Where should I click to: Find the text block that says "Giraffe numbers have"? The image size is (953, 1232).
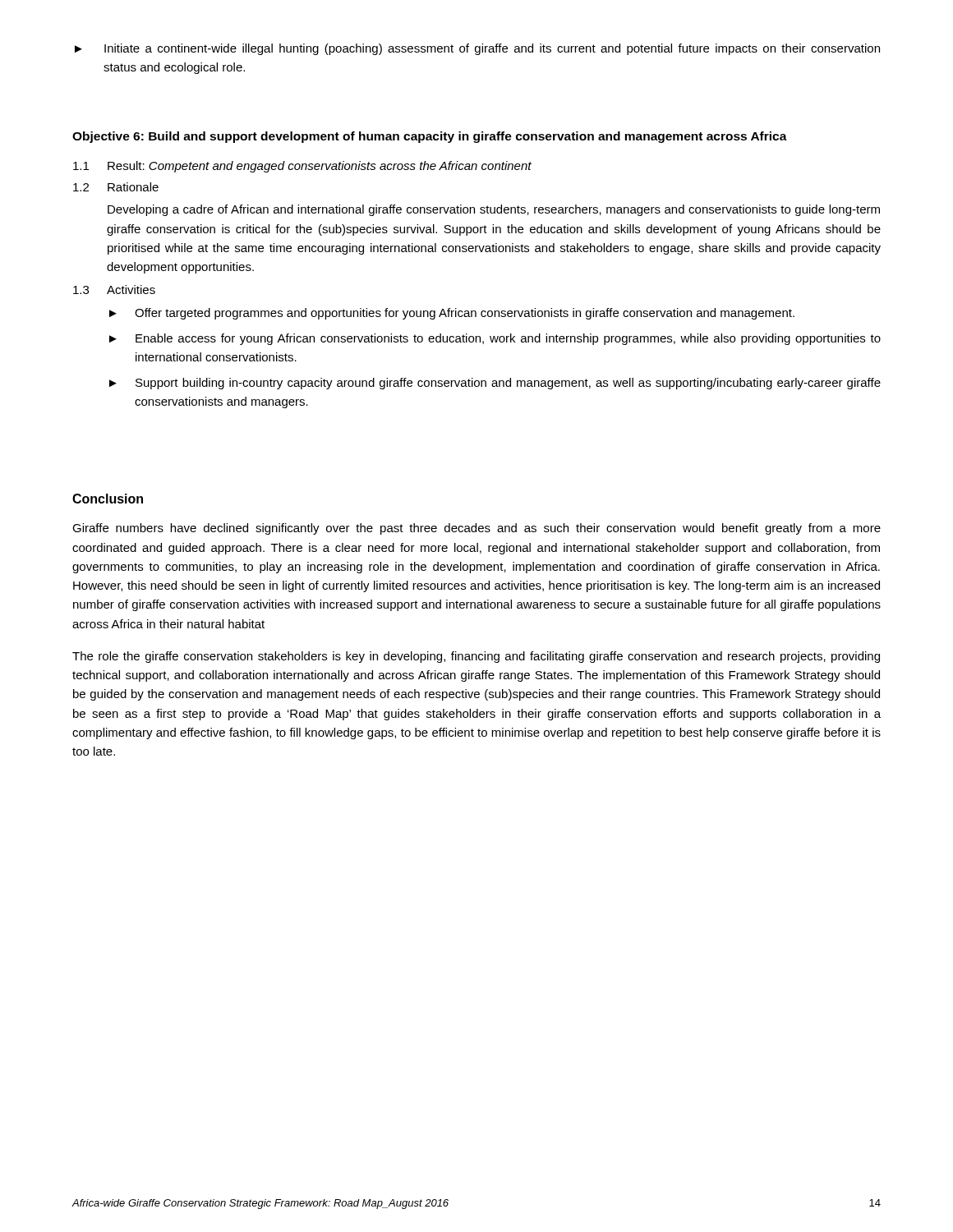[x=476, y=576]
